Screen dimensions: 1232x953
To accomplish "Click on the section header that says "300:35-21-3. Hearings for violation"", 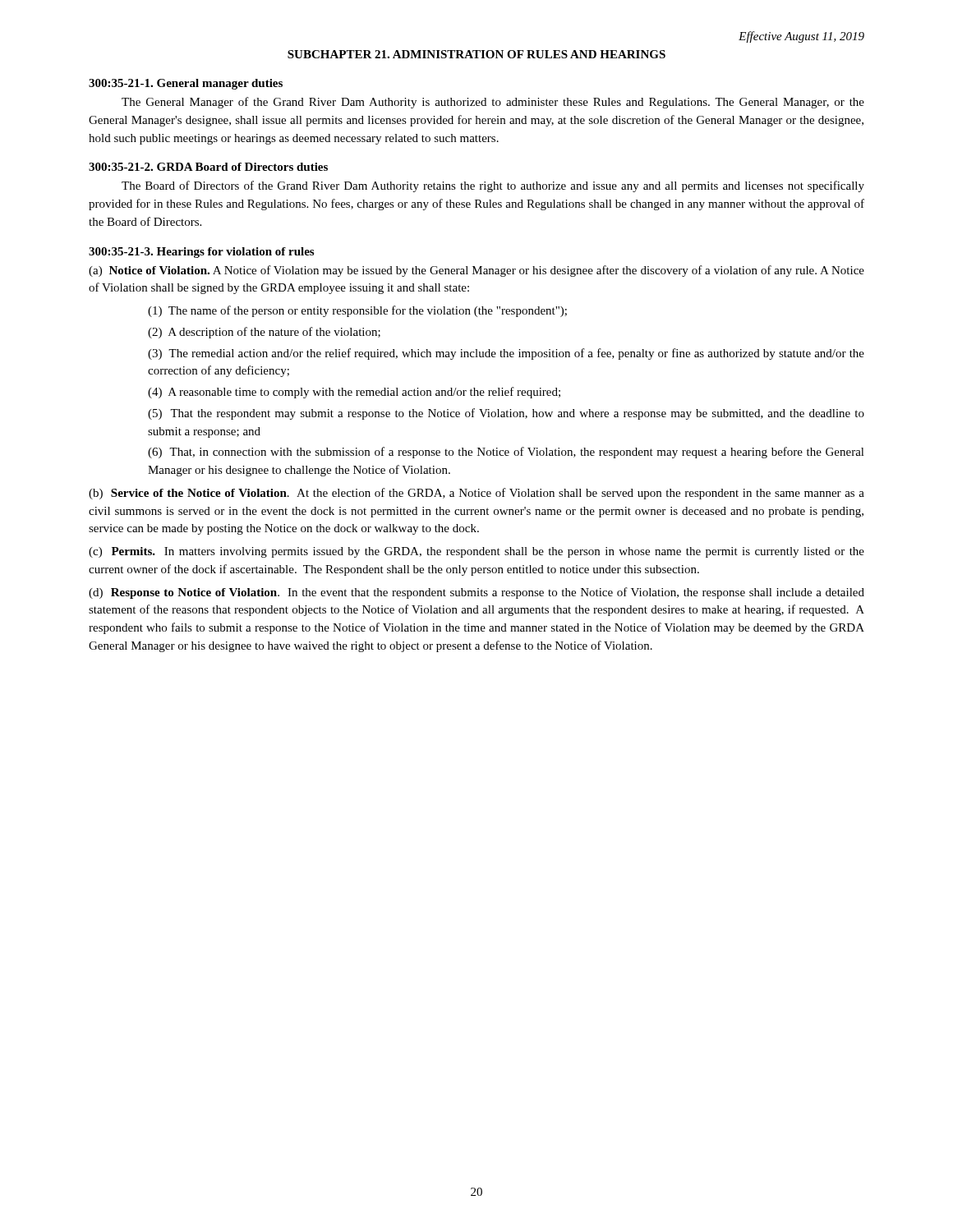I will (x=202, y=251).
